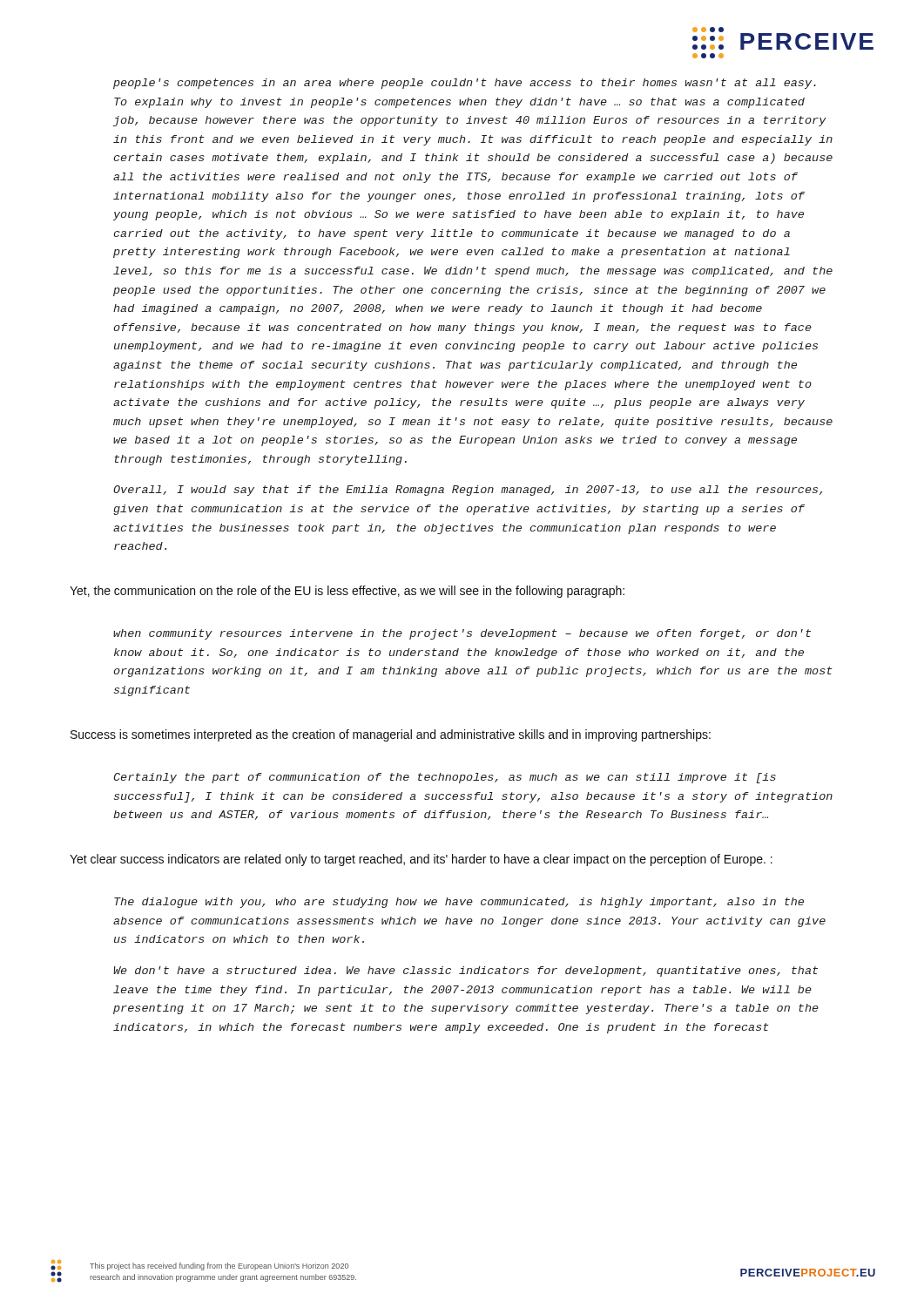The width and height of the screenshot is (924, 1307).
Task: Locate the text block starting "We don't have"
Action: pos(466,999)
